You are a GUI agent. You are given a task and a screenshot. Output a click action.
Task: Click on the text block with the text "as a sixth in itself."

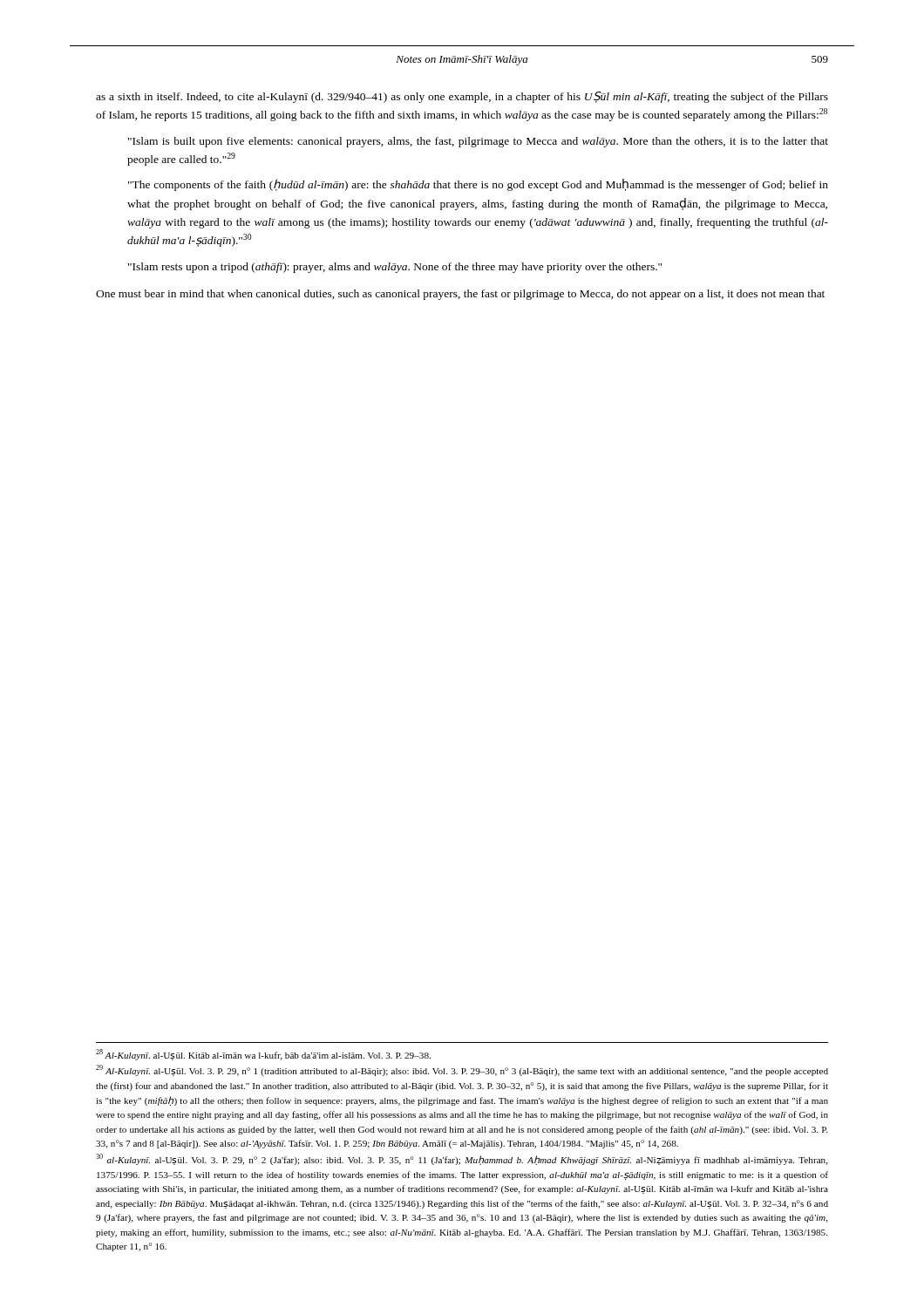point(462,106)
